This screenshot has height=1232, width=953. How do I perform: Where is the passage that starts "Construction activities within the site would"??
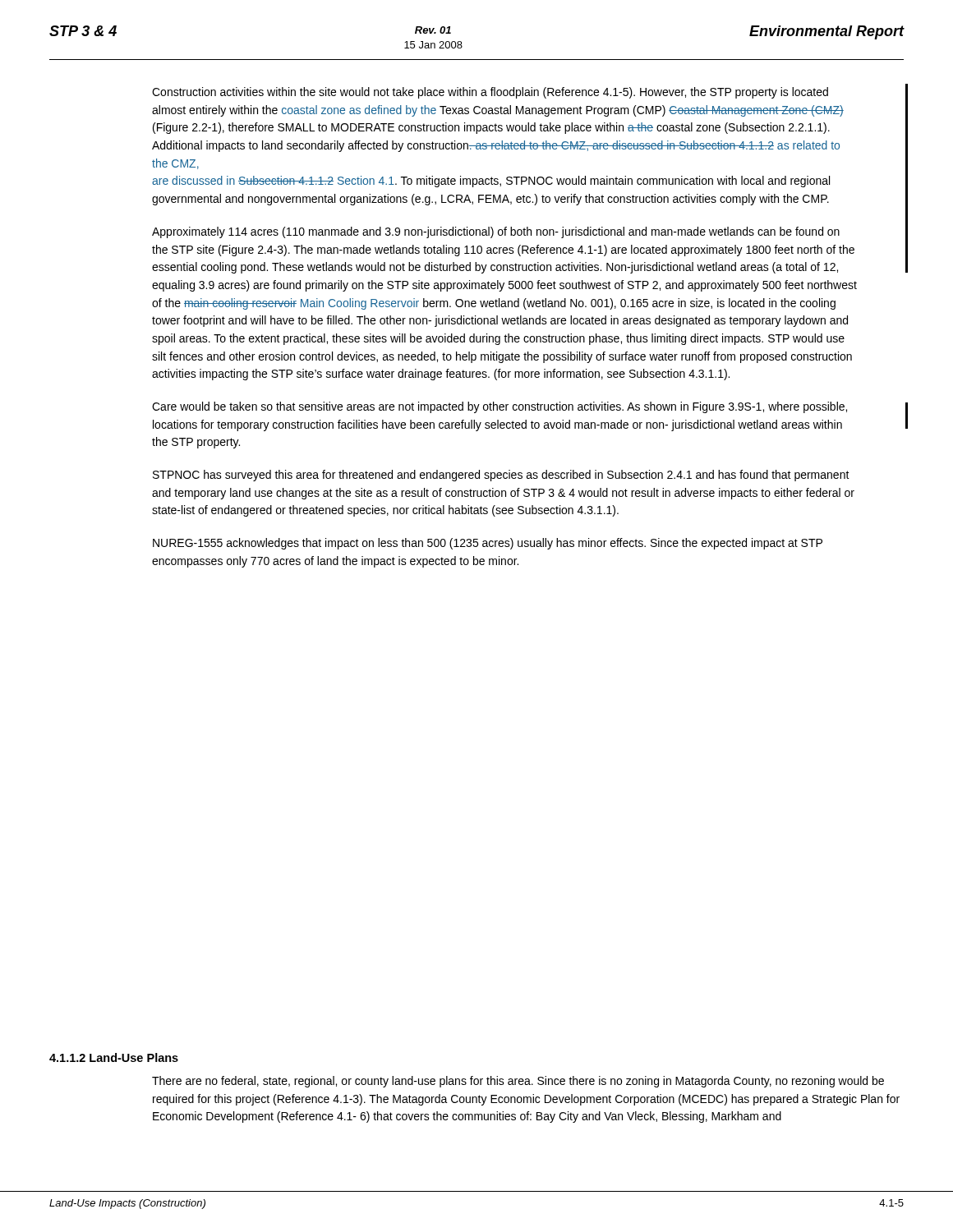coord(498,145)
